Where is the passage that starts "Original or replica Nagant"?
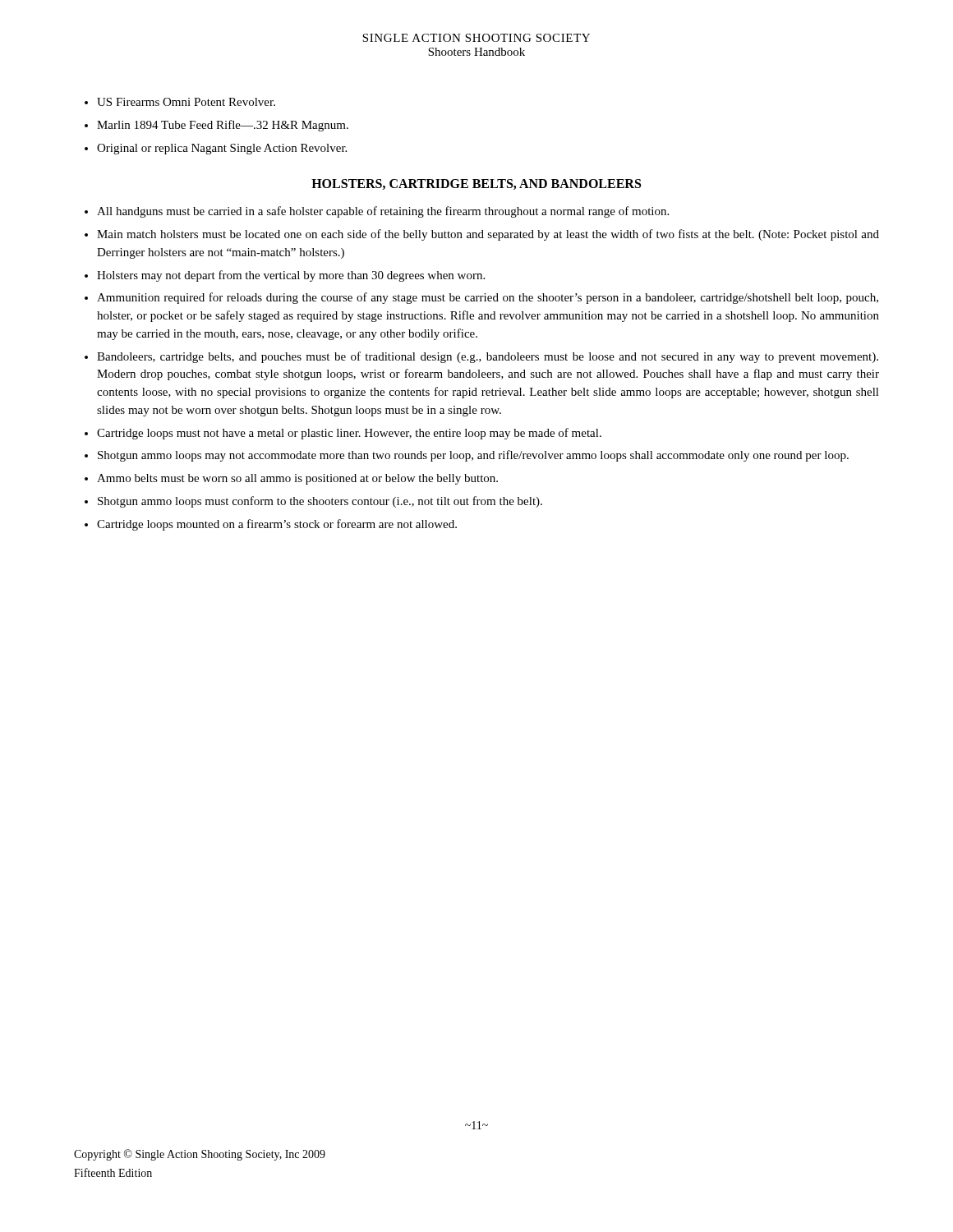Viewport: 953px width, 1232px height. (222, 147)
